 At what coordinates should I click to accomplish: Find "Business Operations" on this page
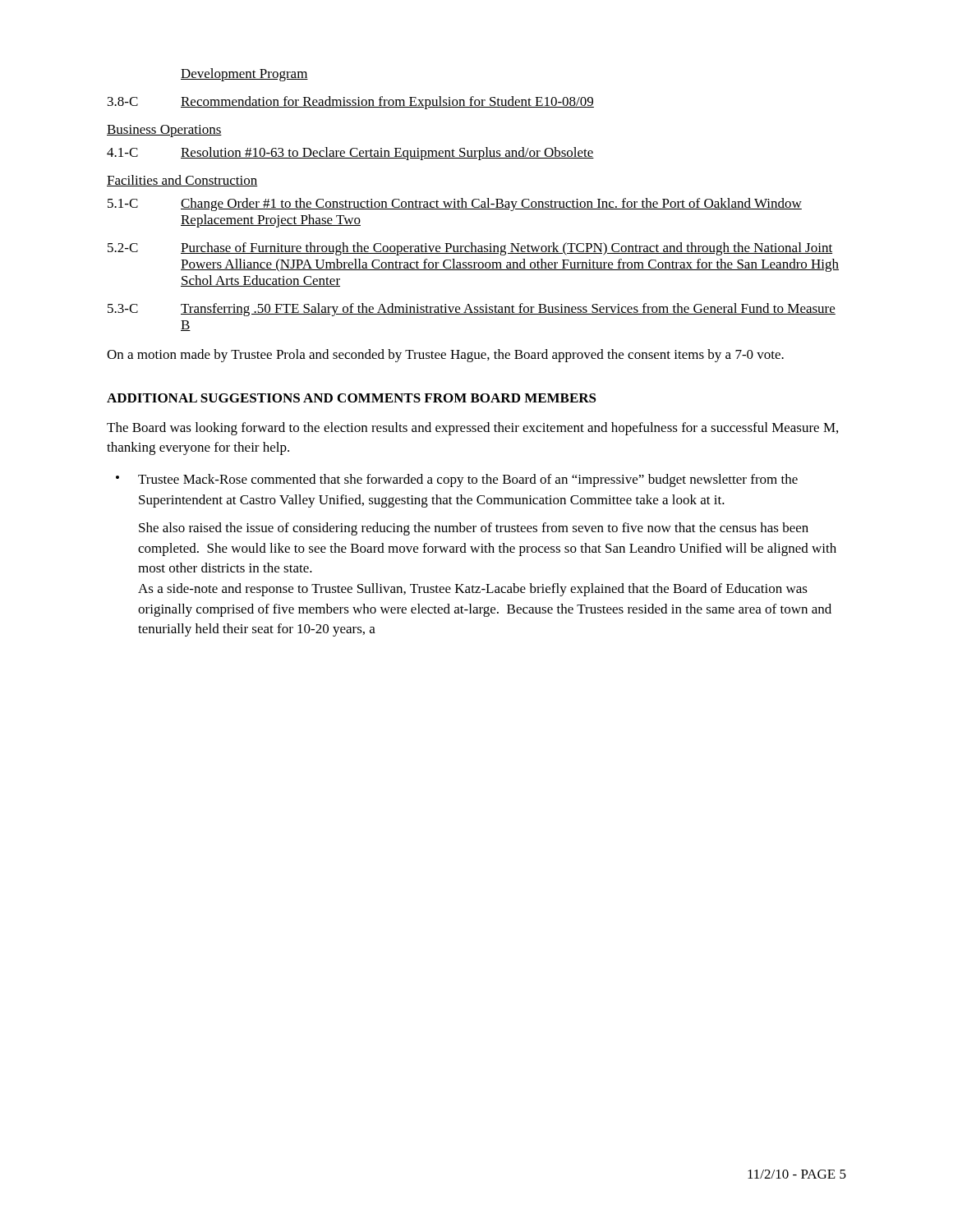click(x=164, y=129)
